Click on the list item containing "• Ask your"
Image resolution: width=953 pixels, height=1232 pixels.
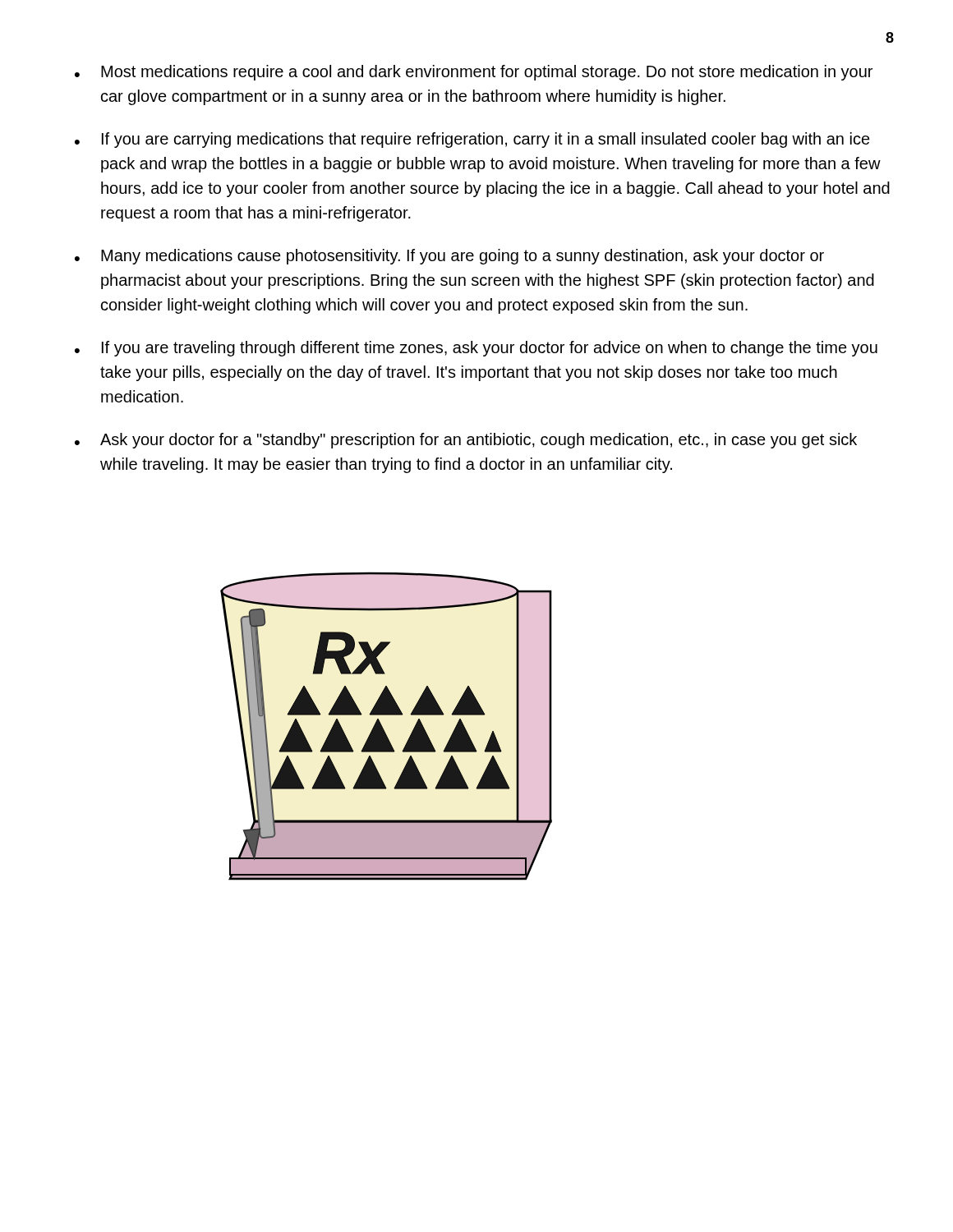pos(484,452)
